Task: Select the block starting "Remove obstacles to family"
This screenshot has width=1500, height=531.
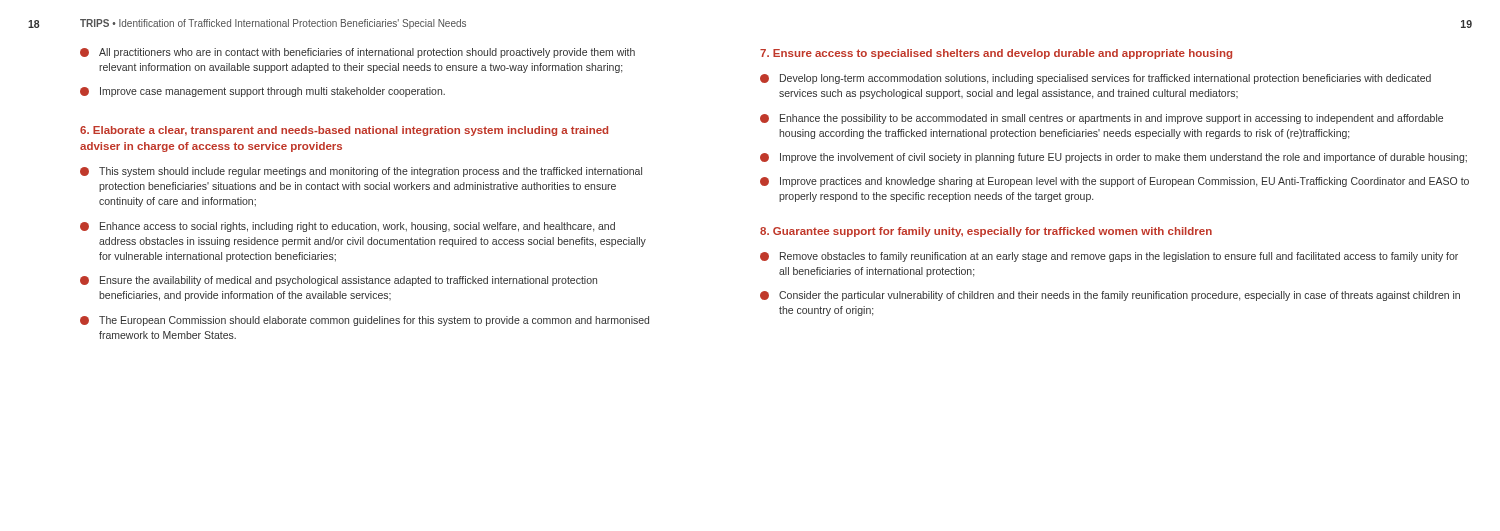Action: point(1115,264)
